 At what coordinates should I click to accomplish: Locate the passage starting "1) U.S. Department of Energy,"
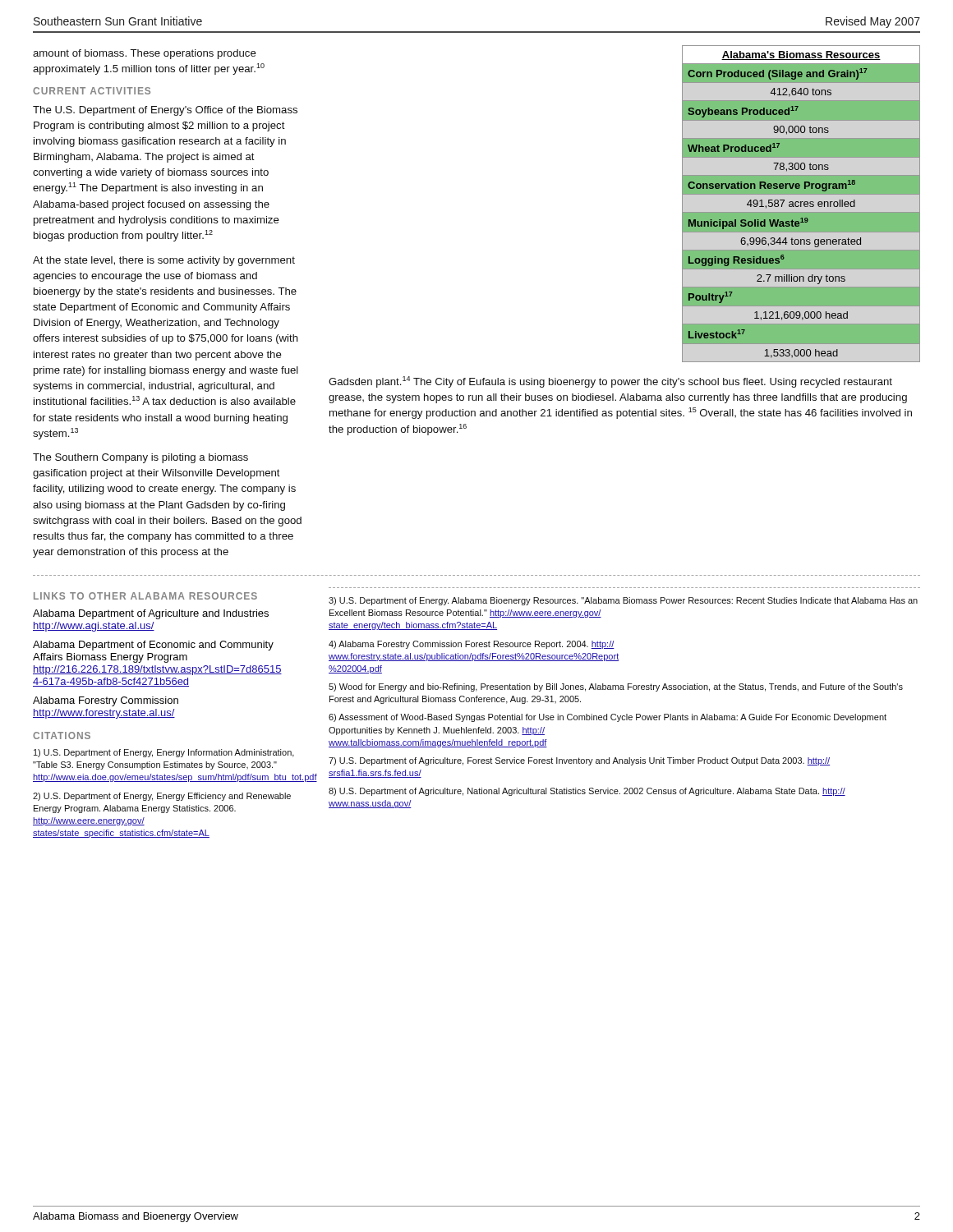pos(168,765)
